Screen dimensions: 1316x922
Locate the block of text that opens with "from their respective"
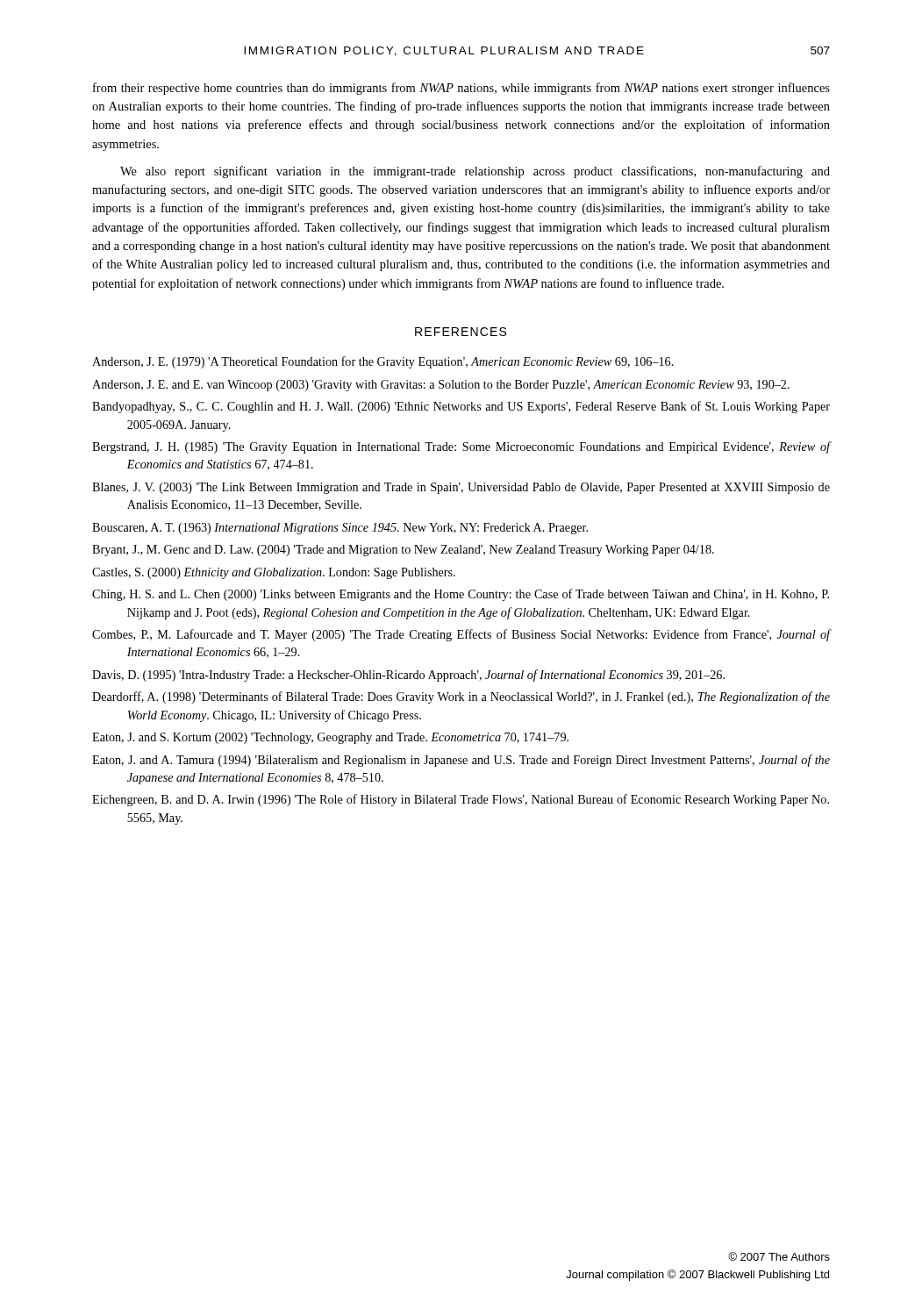[x=461, y=116]
